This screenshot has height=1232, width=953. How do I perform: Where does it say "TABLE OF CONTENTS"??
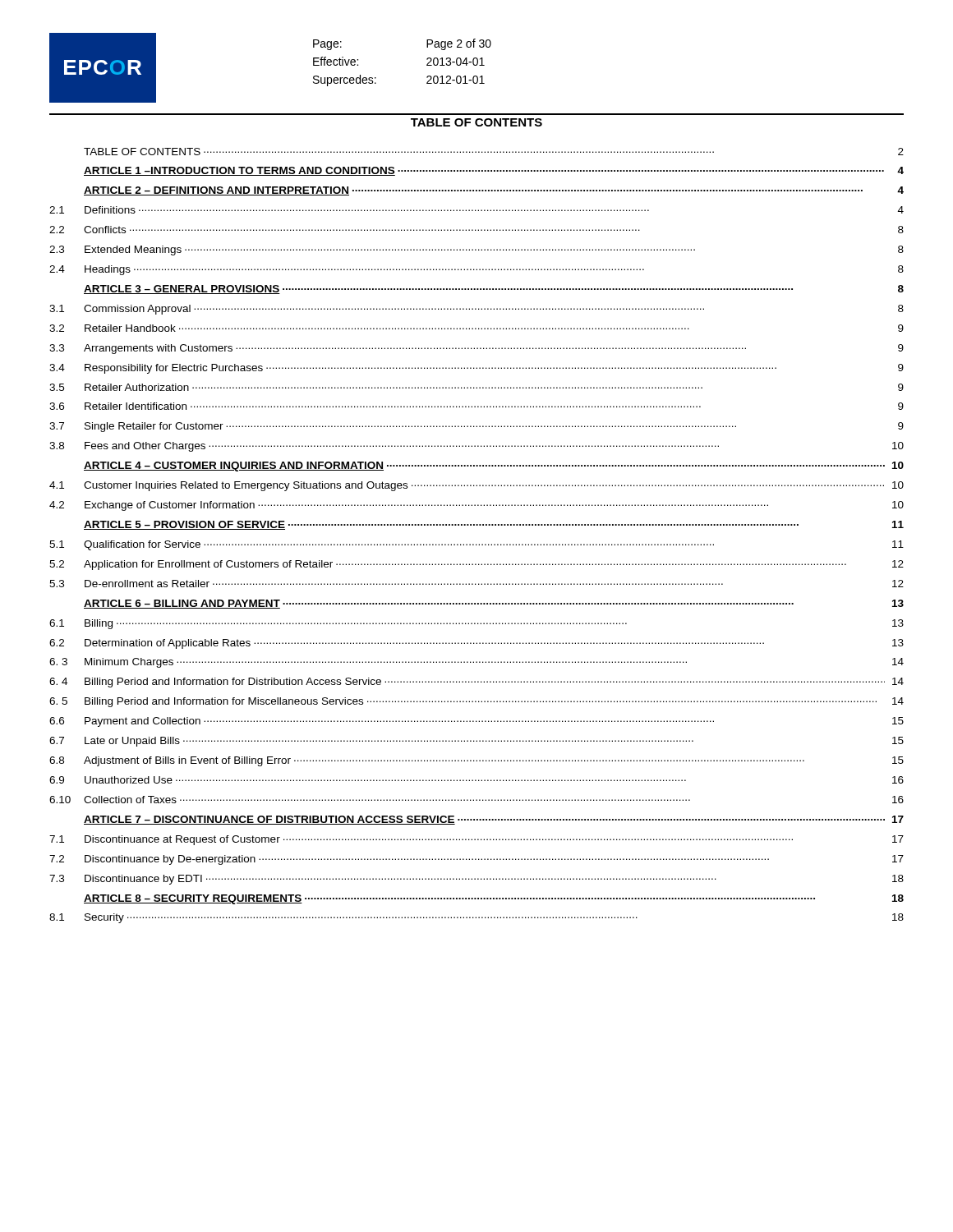476,122
